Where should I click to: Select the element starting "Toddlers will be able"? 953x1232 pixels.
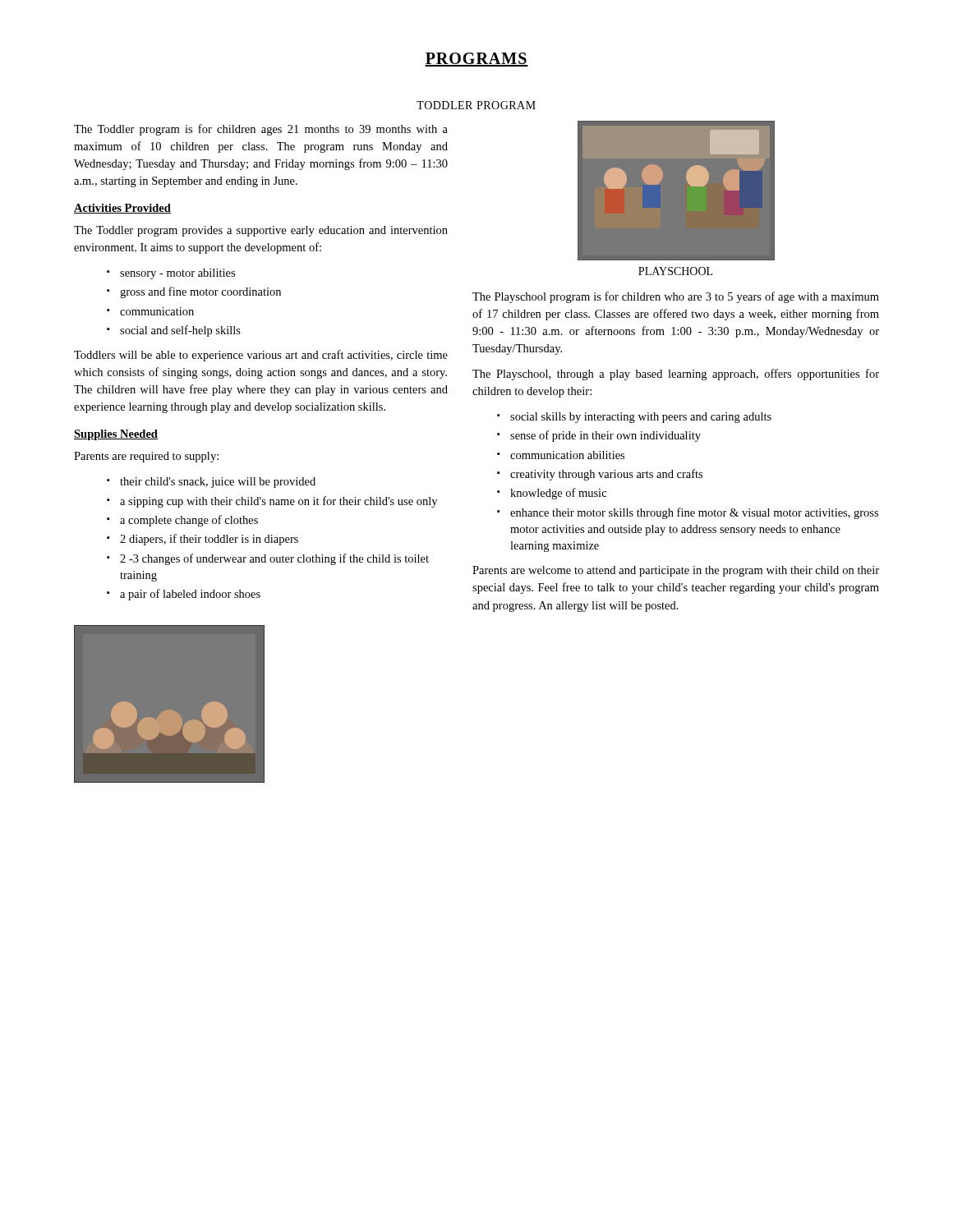[261, 381]
